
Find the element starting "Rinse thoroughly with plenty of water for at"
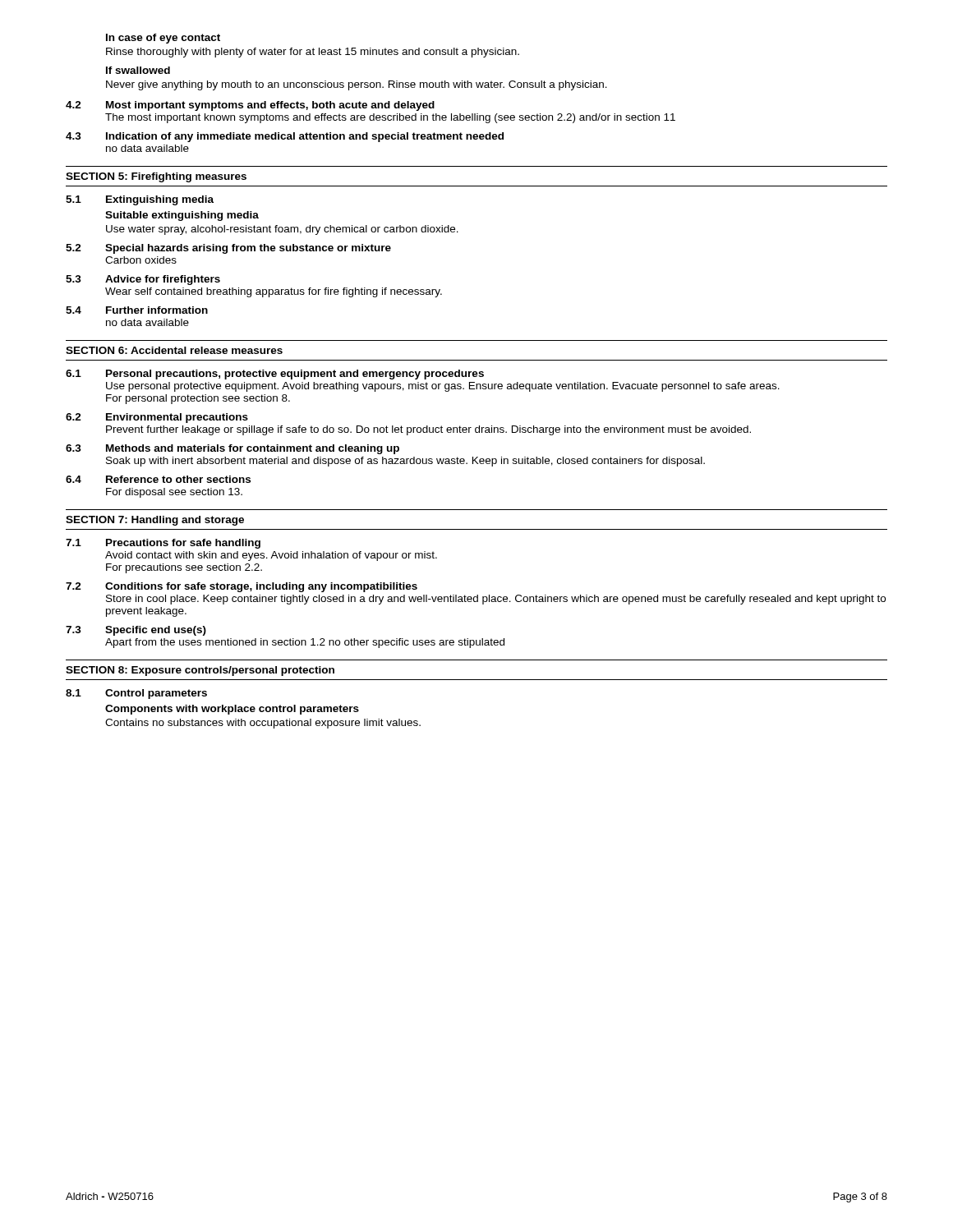coord(313,51)
